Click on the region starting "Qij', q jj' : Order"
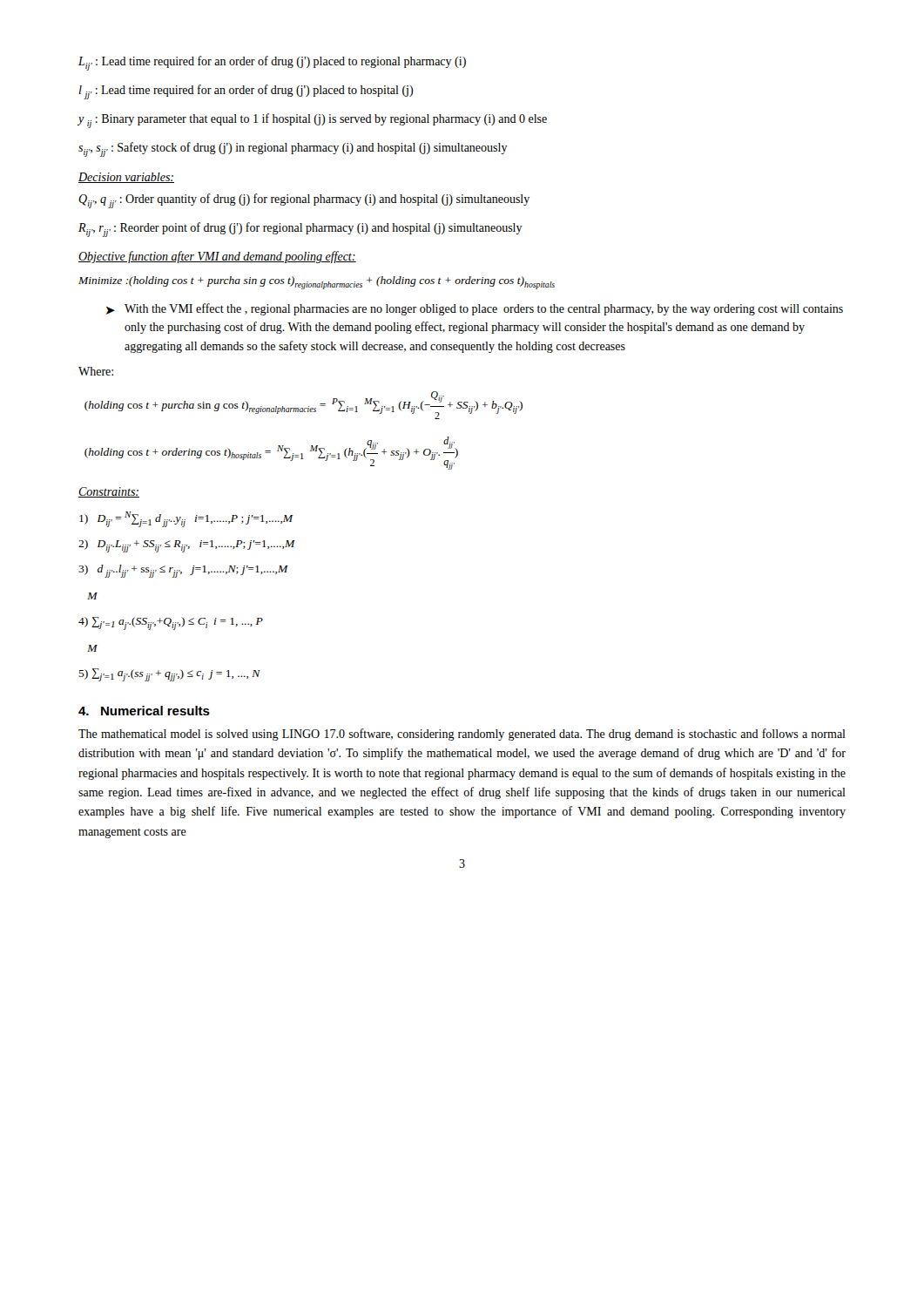 click(x=304, y=200)
